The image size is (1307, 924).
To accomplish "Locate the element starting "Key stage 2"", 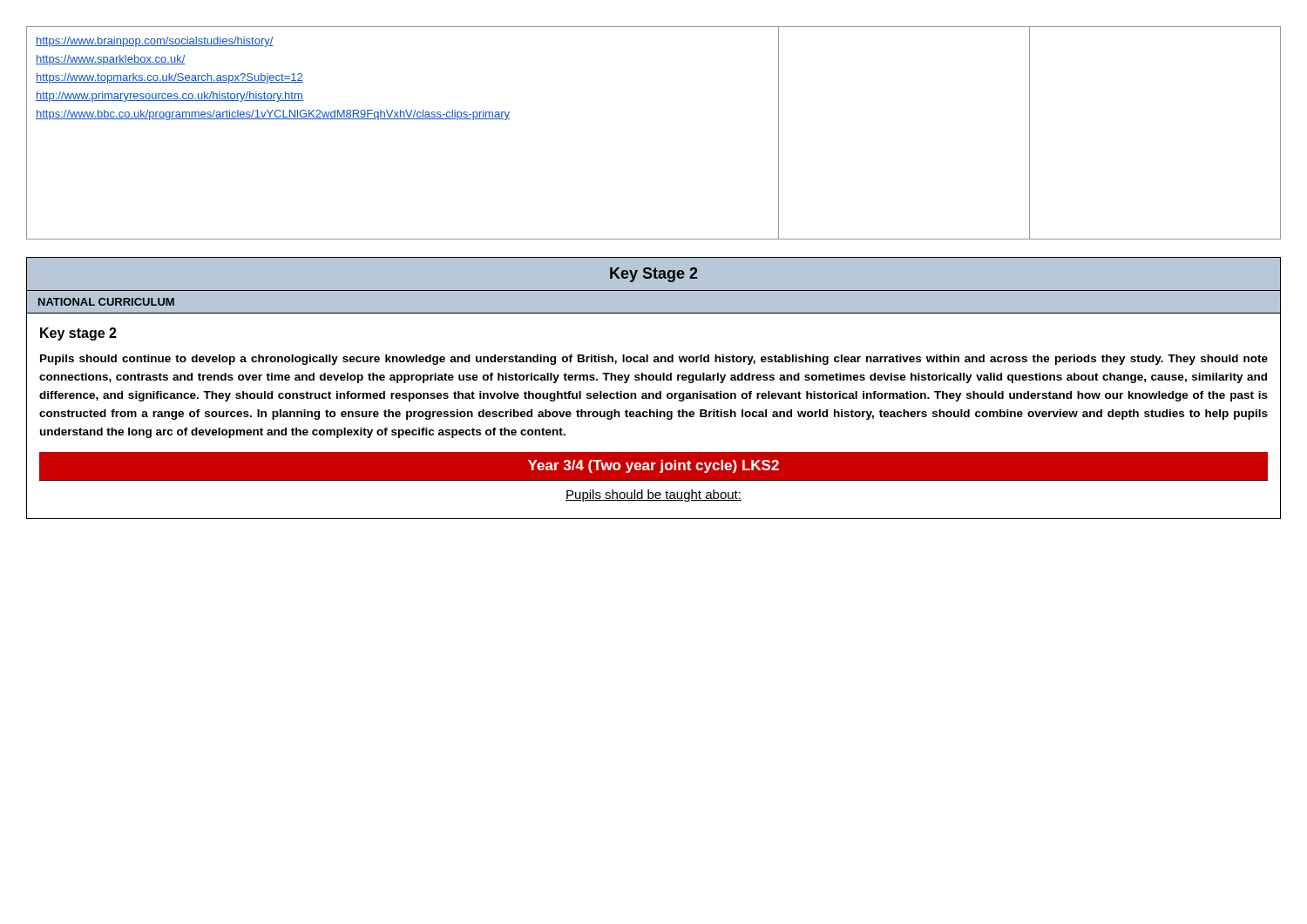I will [x=78, y=333].
